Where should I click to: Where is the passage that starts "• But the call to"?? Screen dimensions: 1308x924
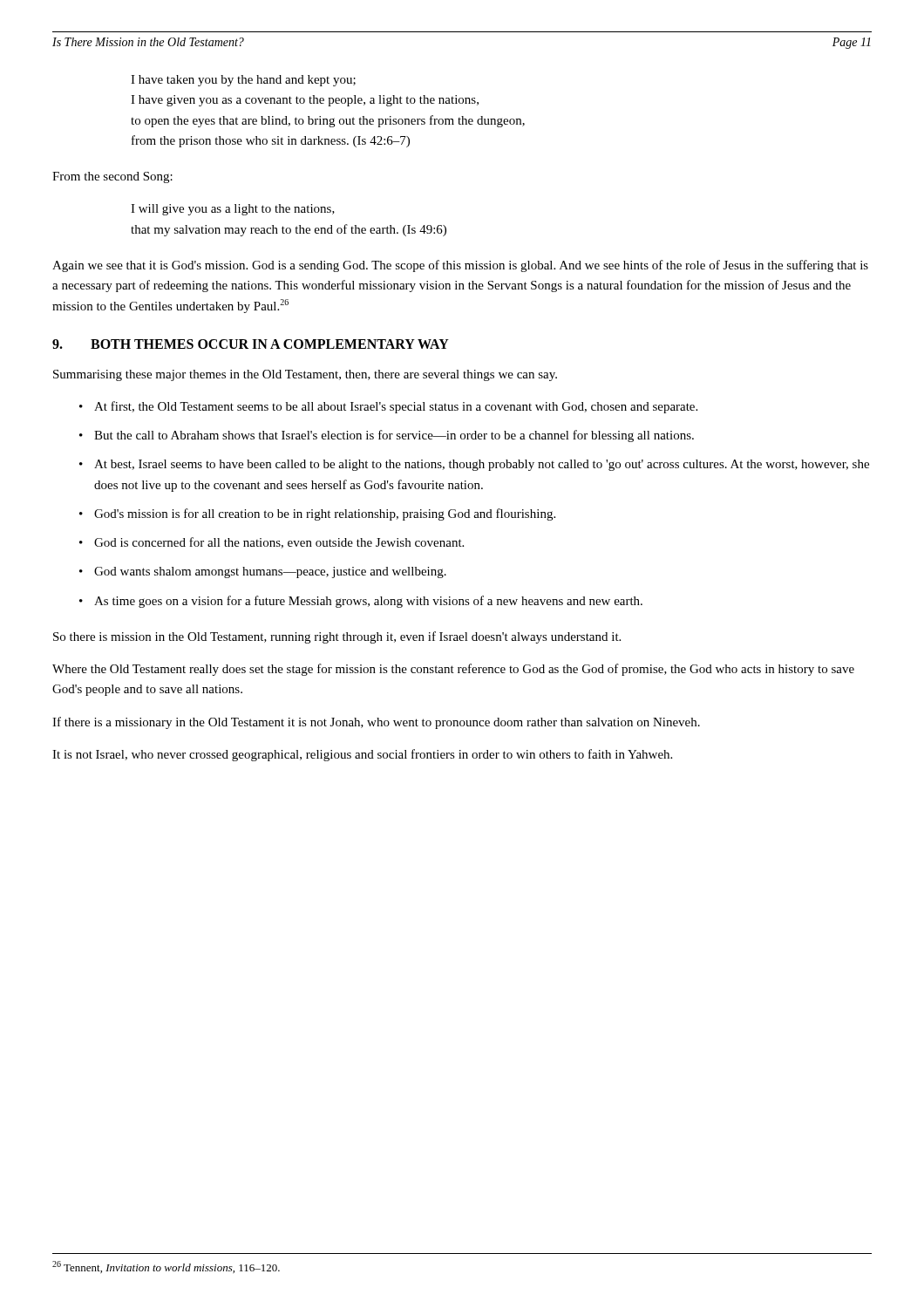pos(475,436)
